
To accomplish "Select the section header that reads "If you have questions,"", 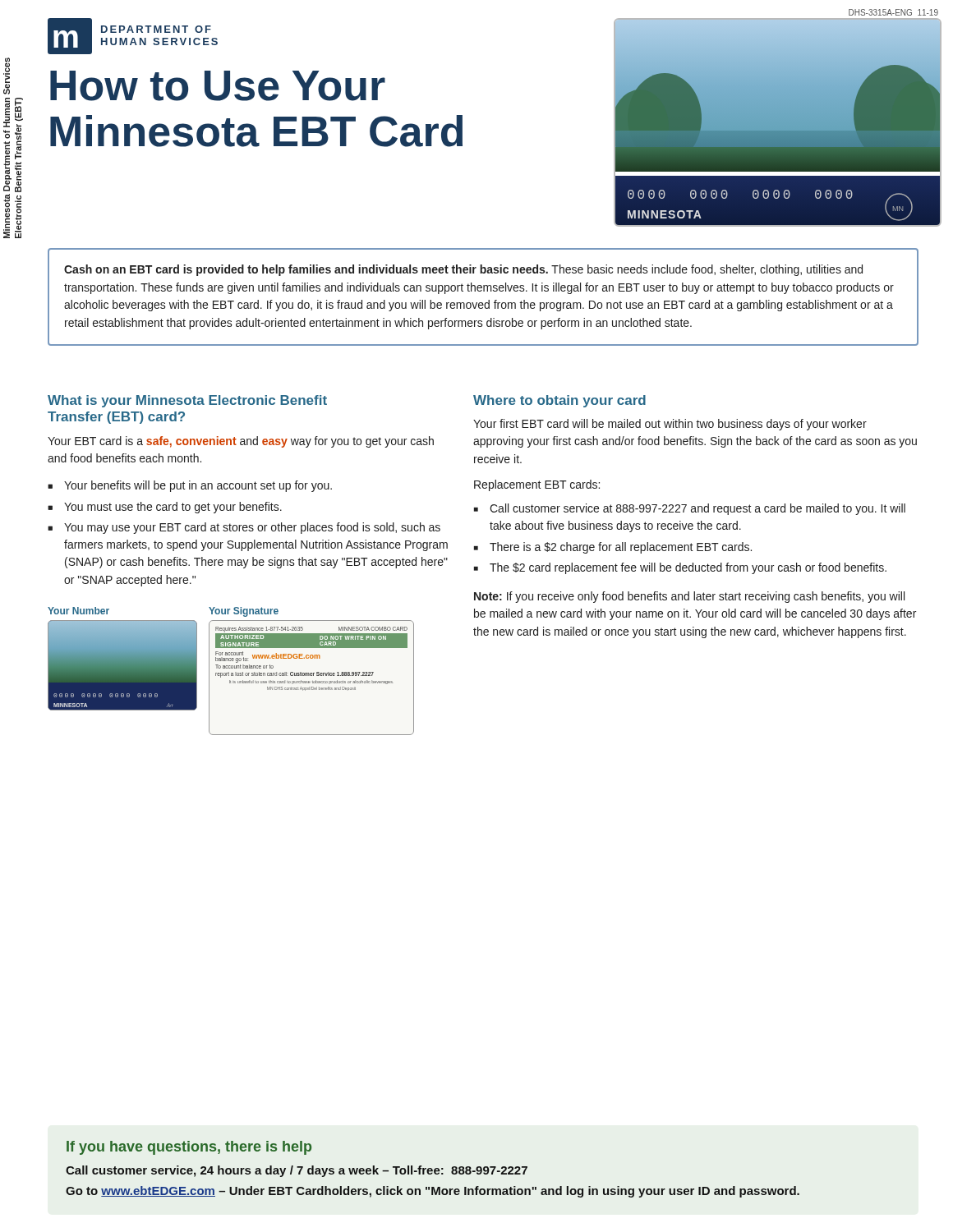I will point(189,1147).
